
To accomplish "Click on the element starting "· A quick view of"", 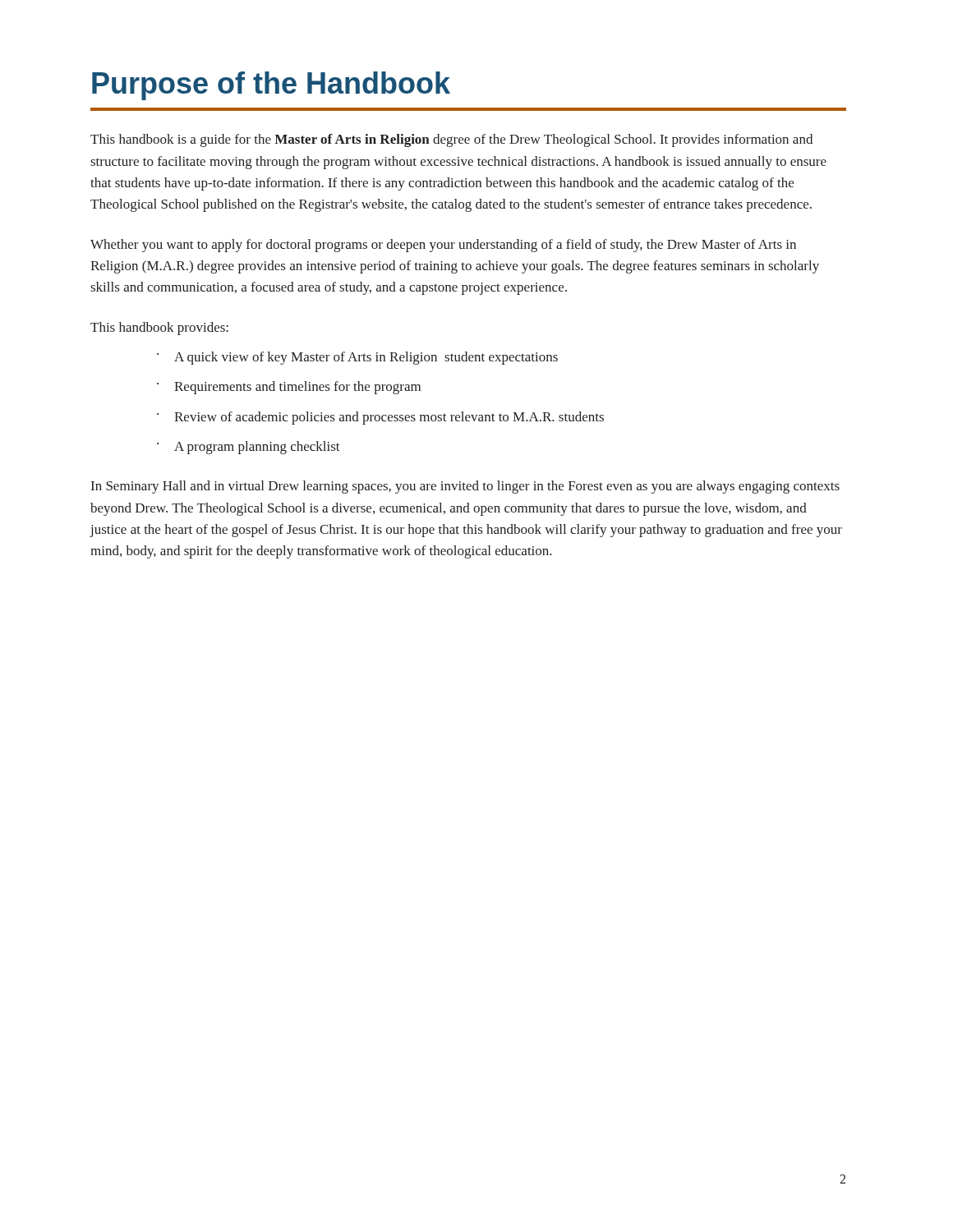I will coord(357,357).
